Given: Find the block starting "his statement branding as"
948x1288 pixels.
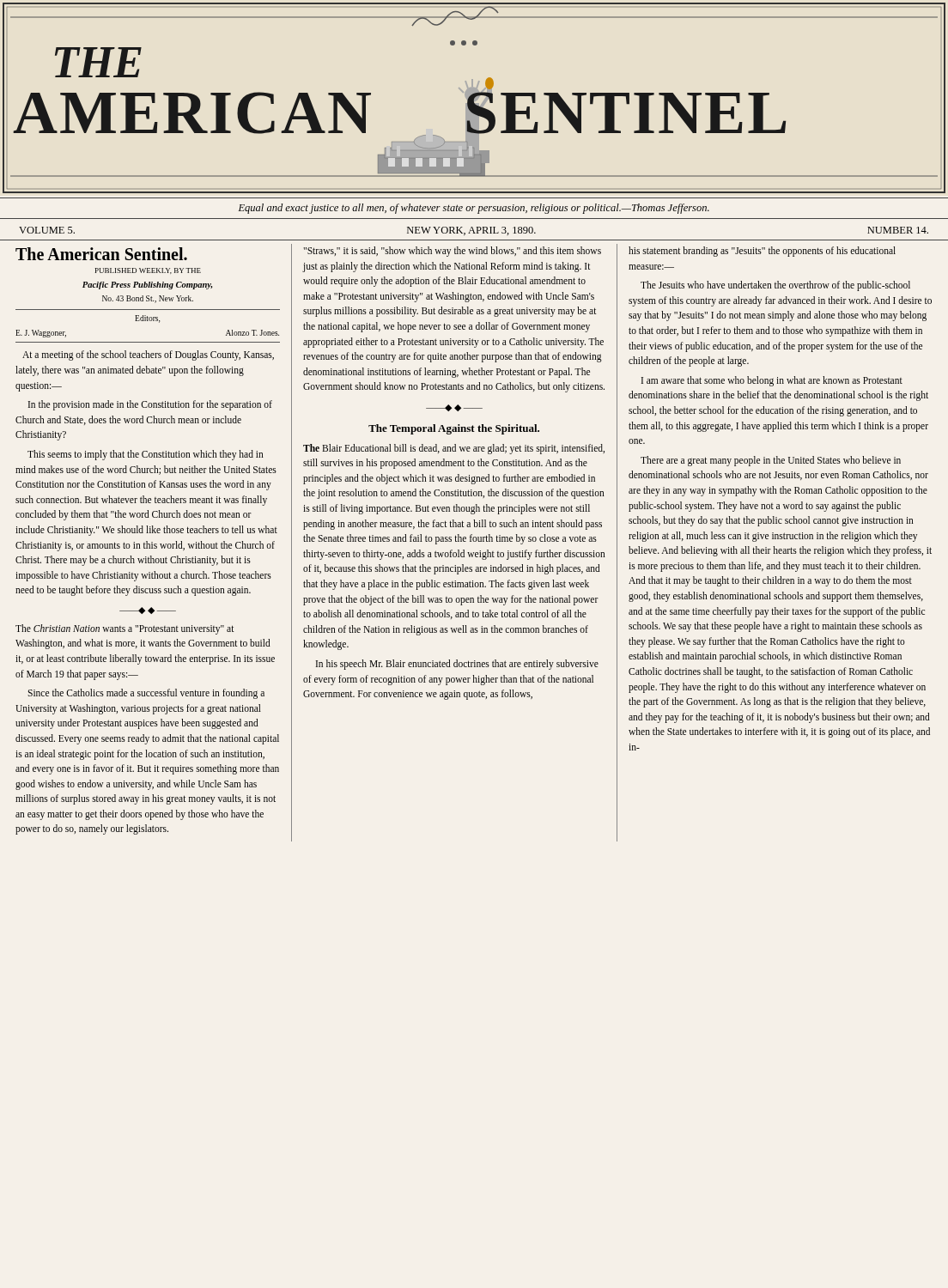Looking at the screenshot, I should (781, 500).
